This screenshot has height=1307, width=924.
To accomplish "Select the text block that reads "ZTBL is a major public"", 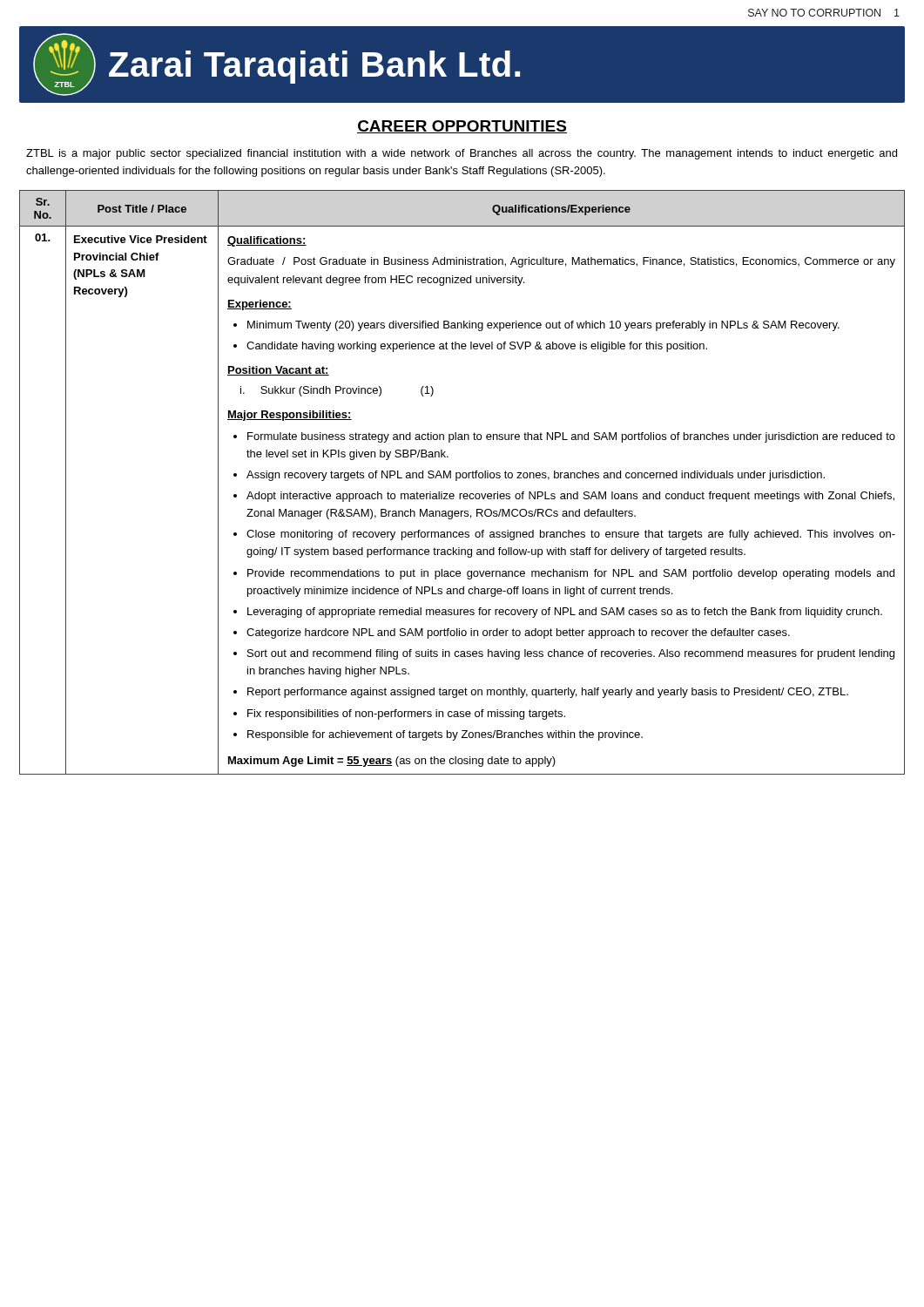I will (x=462, y=162).
